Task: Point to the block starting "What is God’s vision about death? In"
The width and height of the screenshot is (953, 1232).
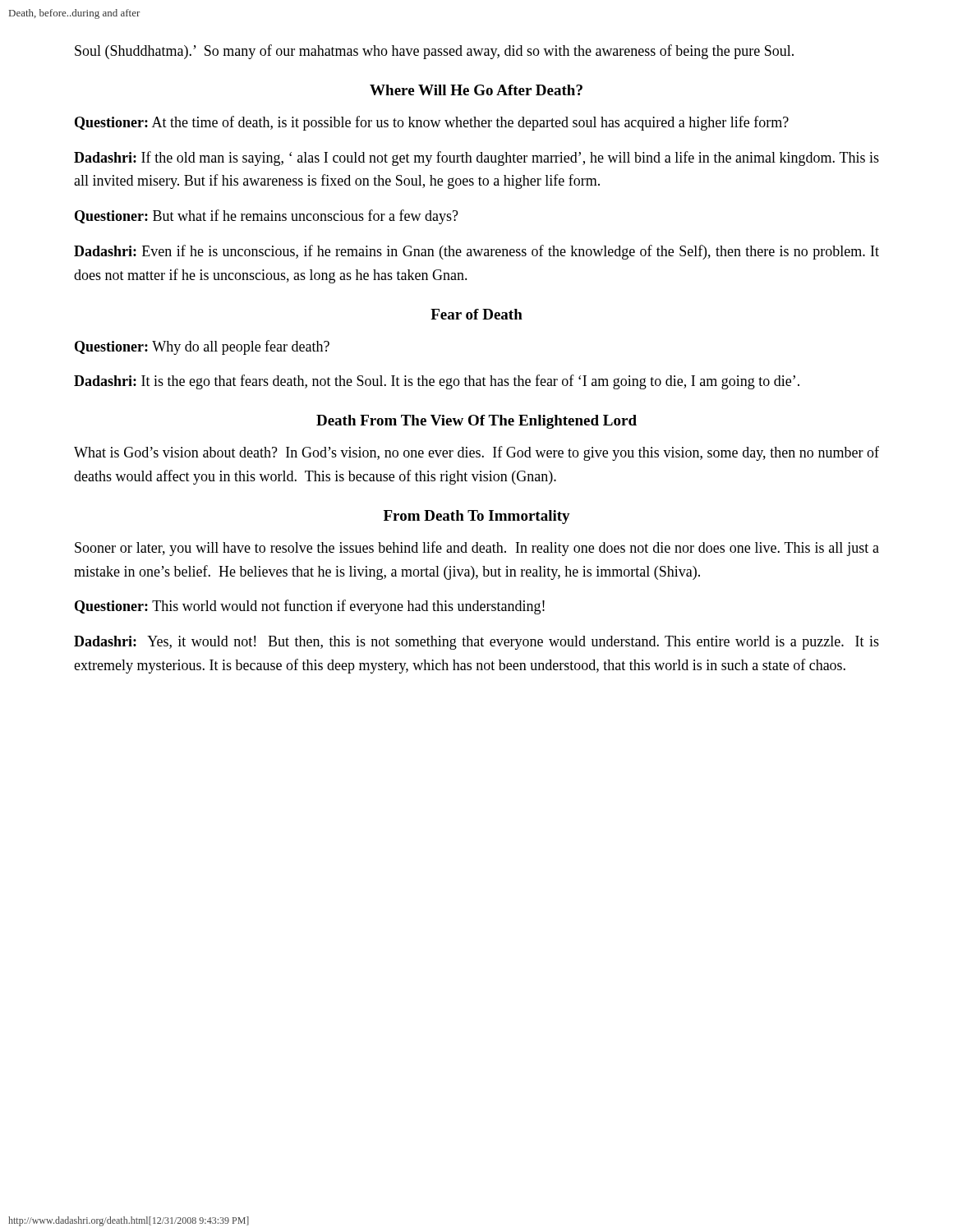Action: (x=476, y=465)
